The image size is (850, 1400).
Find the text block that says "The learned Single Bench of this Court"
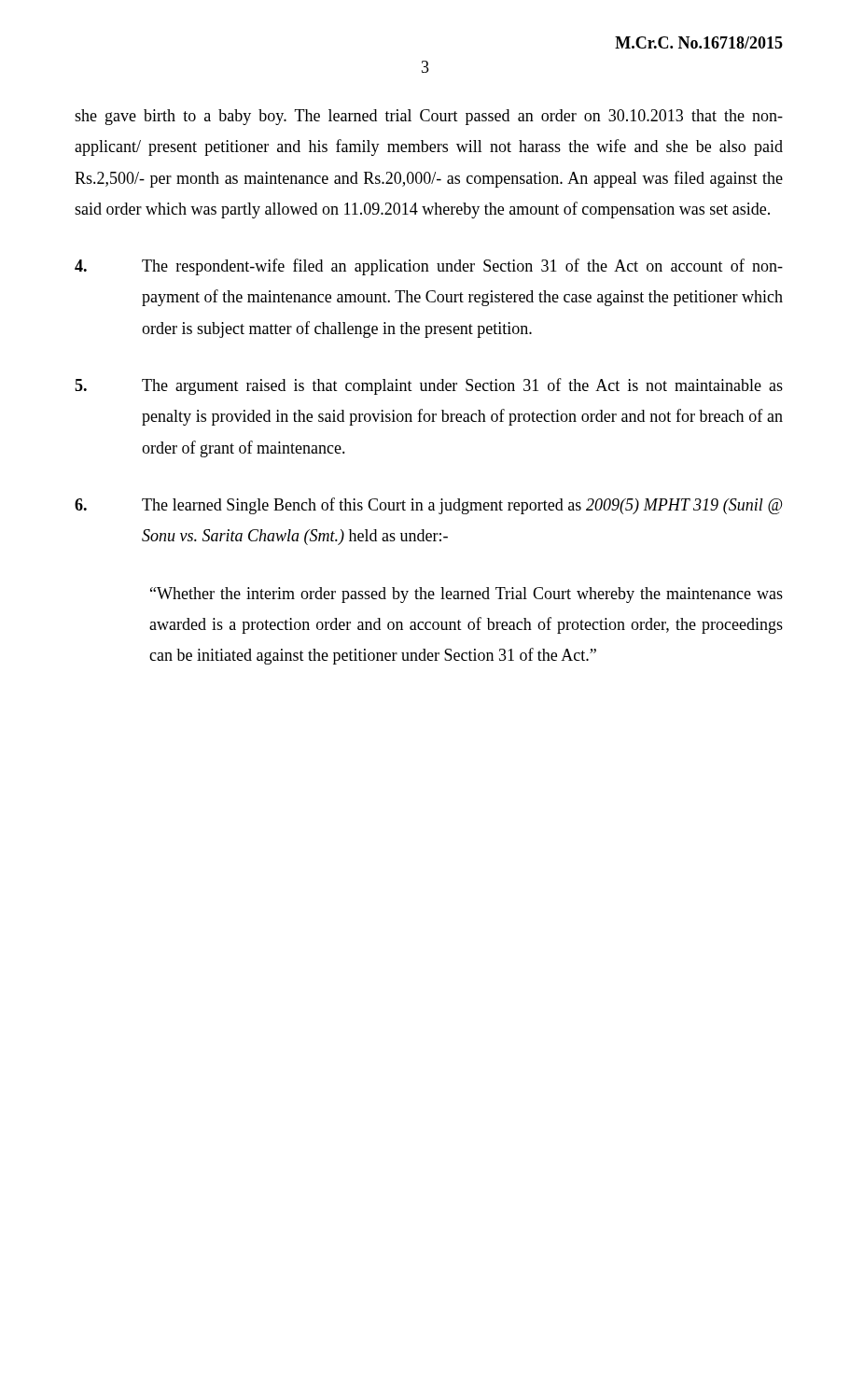coord(429,521)
